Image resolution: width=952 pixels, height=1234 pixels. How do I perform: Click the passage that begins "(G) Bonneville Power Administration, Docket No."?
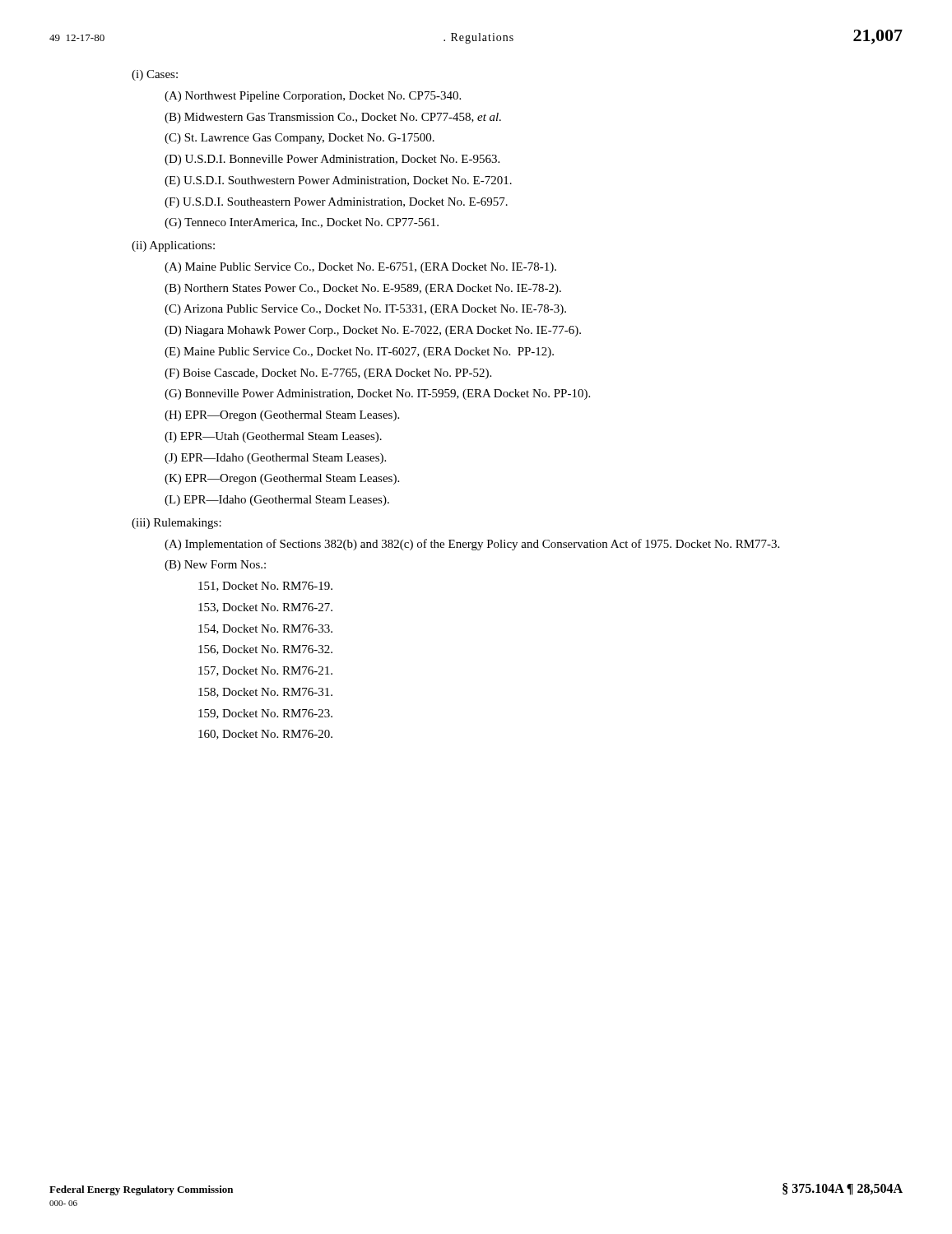pos(378,393)
